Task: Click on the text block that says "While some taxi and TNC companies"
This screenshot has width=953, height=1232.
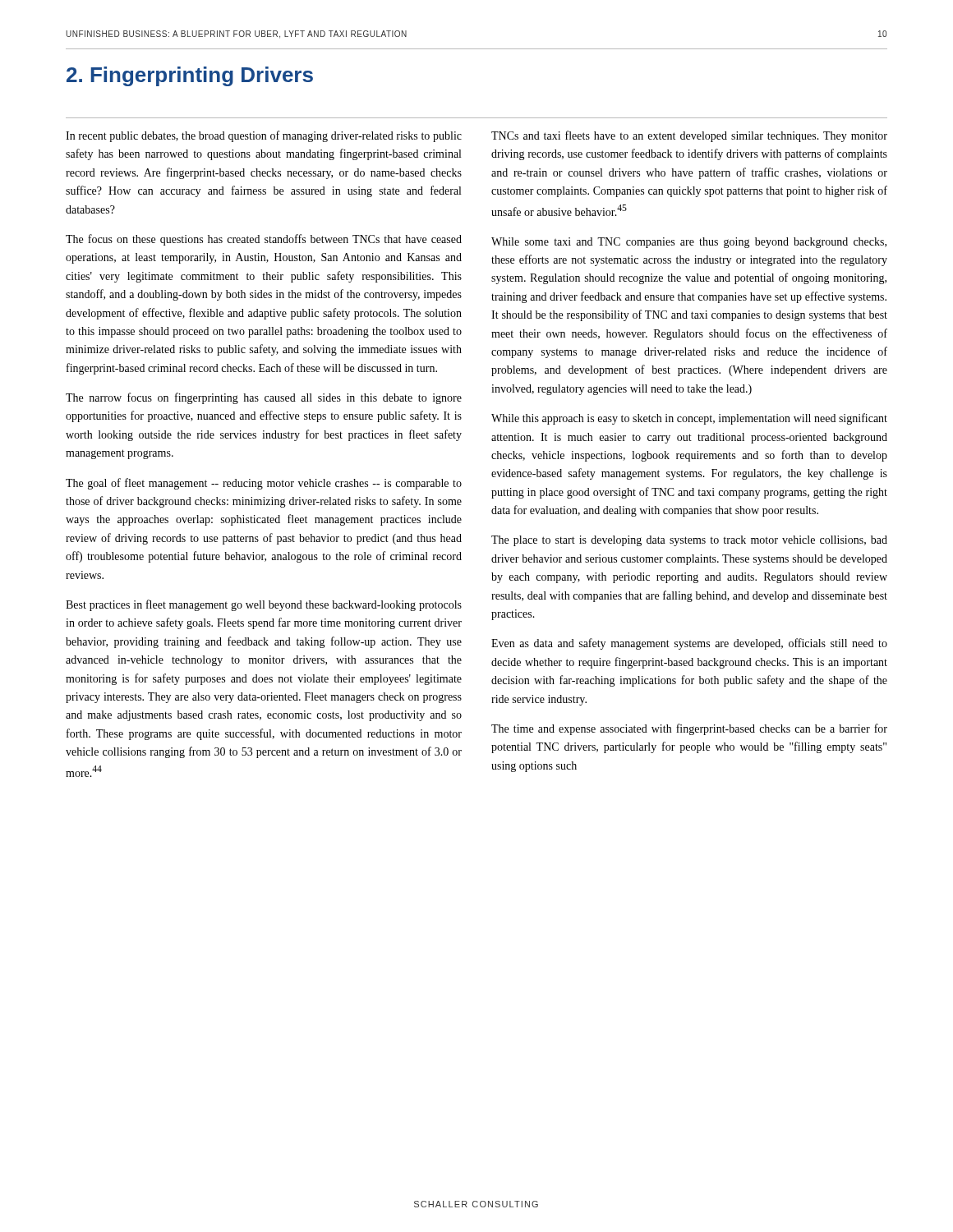Action: coord(689,315)
